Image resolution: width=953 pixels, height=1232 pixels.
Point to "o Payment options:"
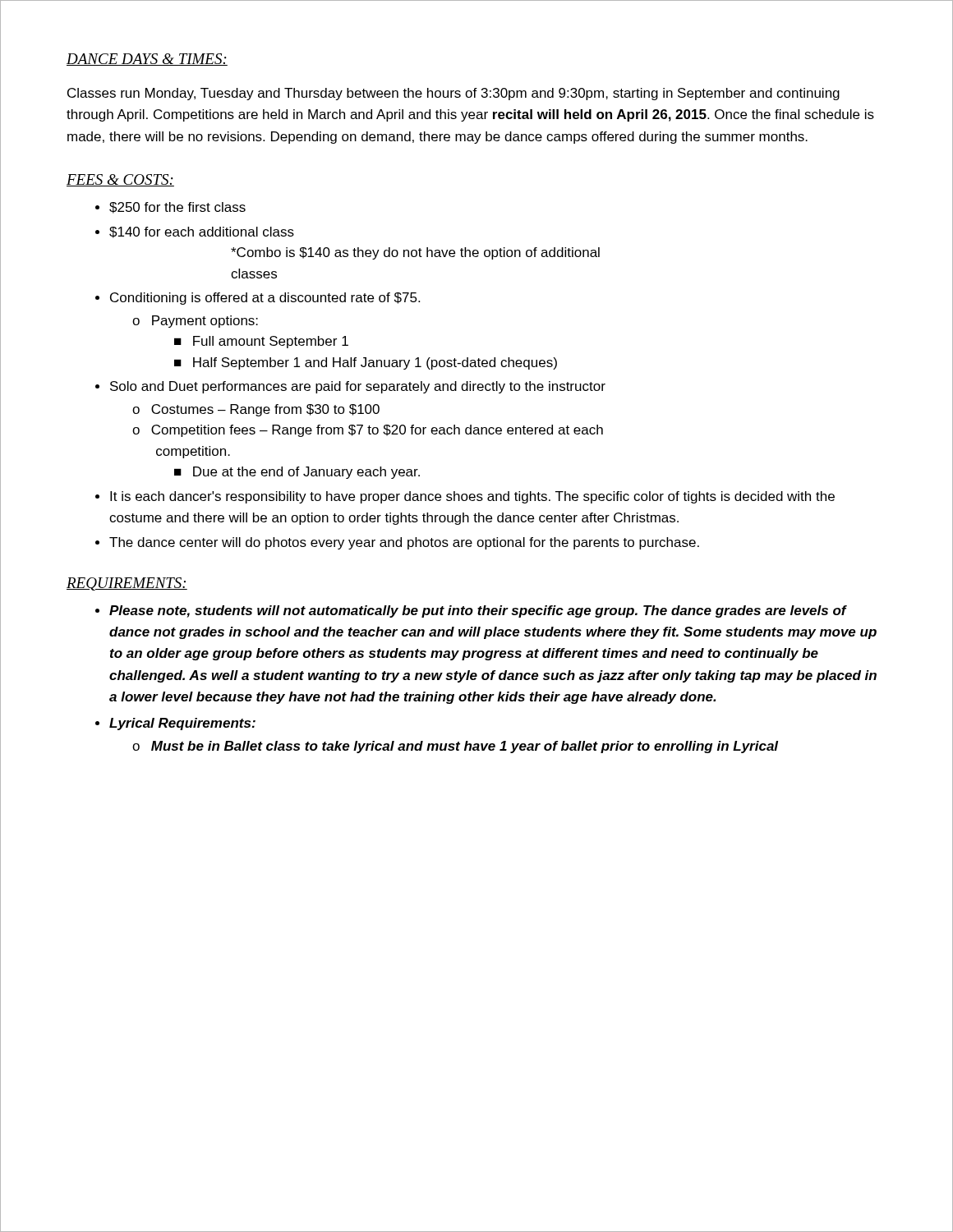click(x=196, y=321)
